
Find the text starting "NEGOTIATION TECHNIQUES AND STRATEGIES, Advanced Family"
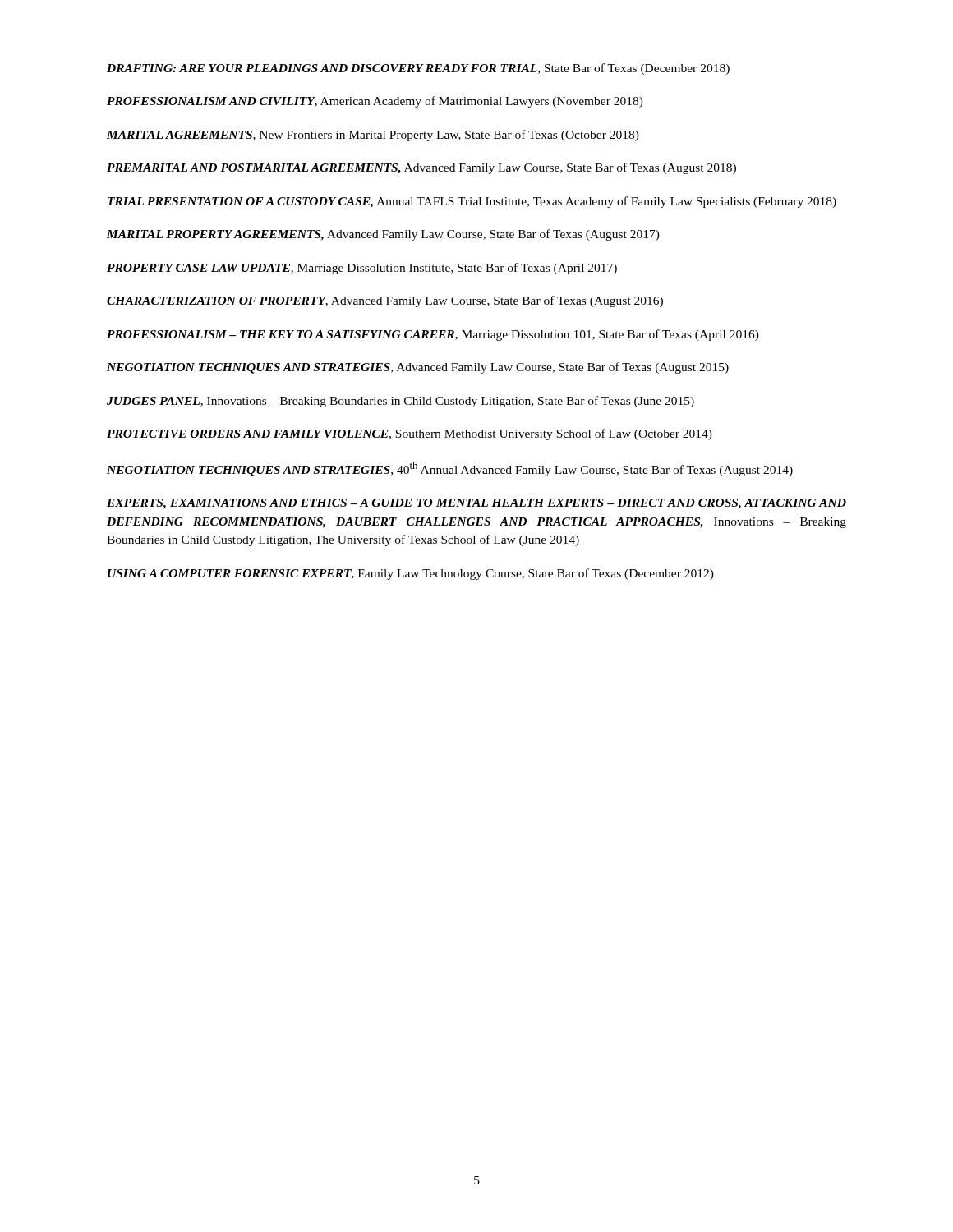click(418, 367)
